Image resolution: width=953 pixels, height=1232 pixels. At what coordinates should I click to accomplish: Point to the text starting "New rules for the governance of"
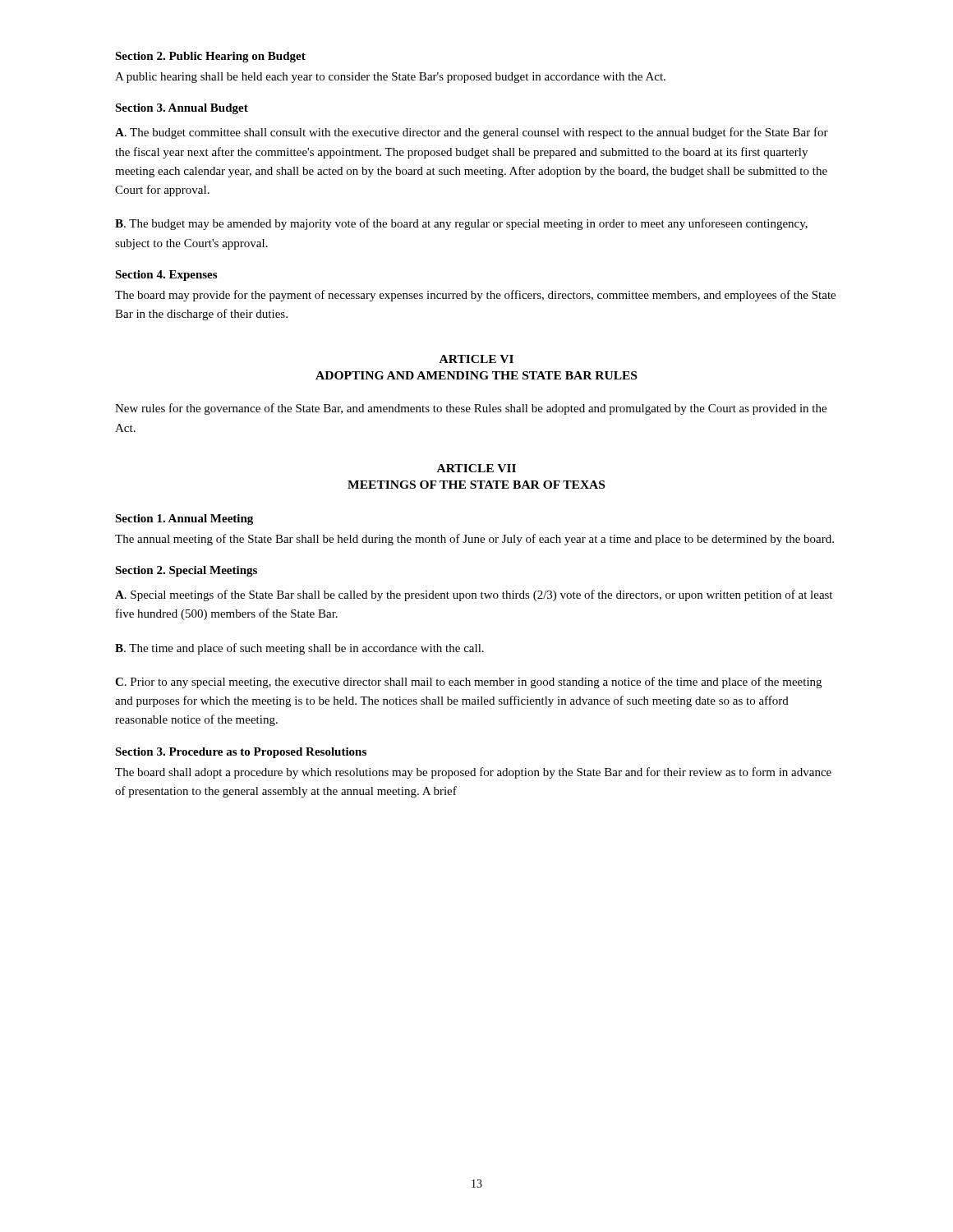click(471, 418)
